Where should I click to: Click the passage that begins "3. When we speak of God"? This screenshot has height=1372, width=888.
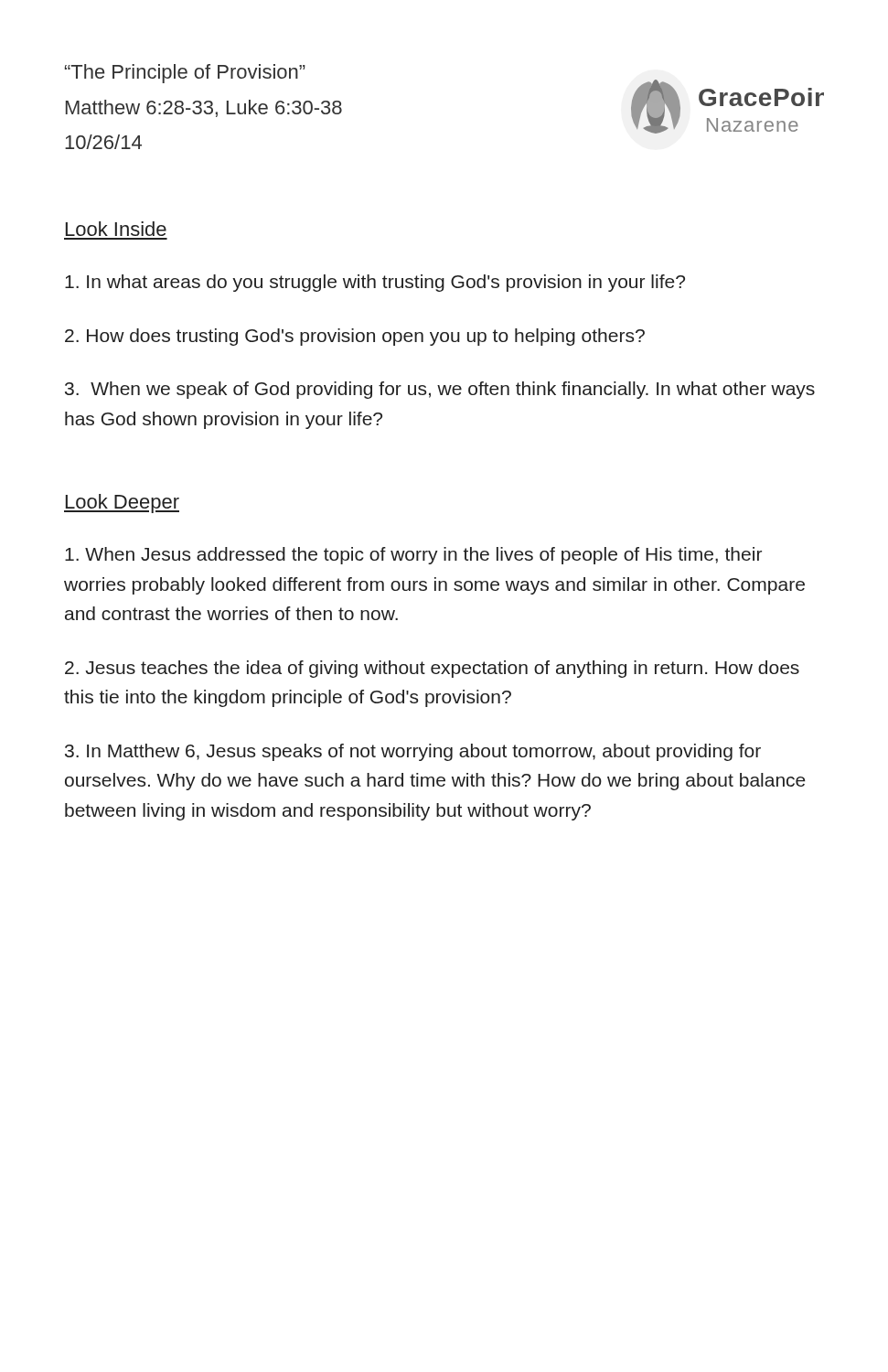click(440, 403)
